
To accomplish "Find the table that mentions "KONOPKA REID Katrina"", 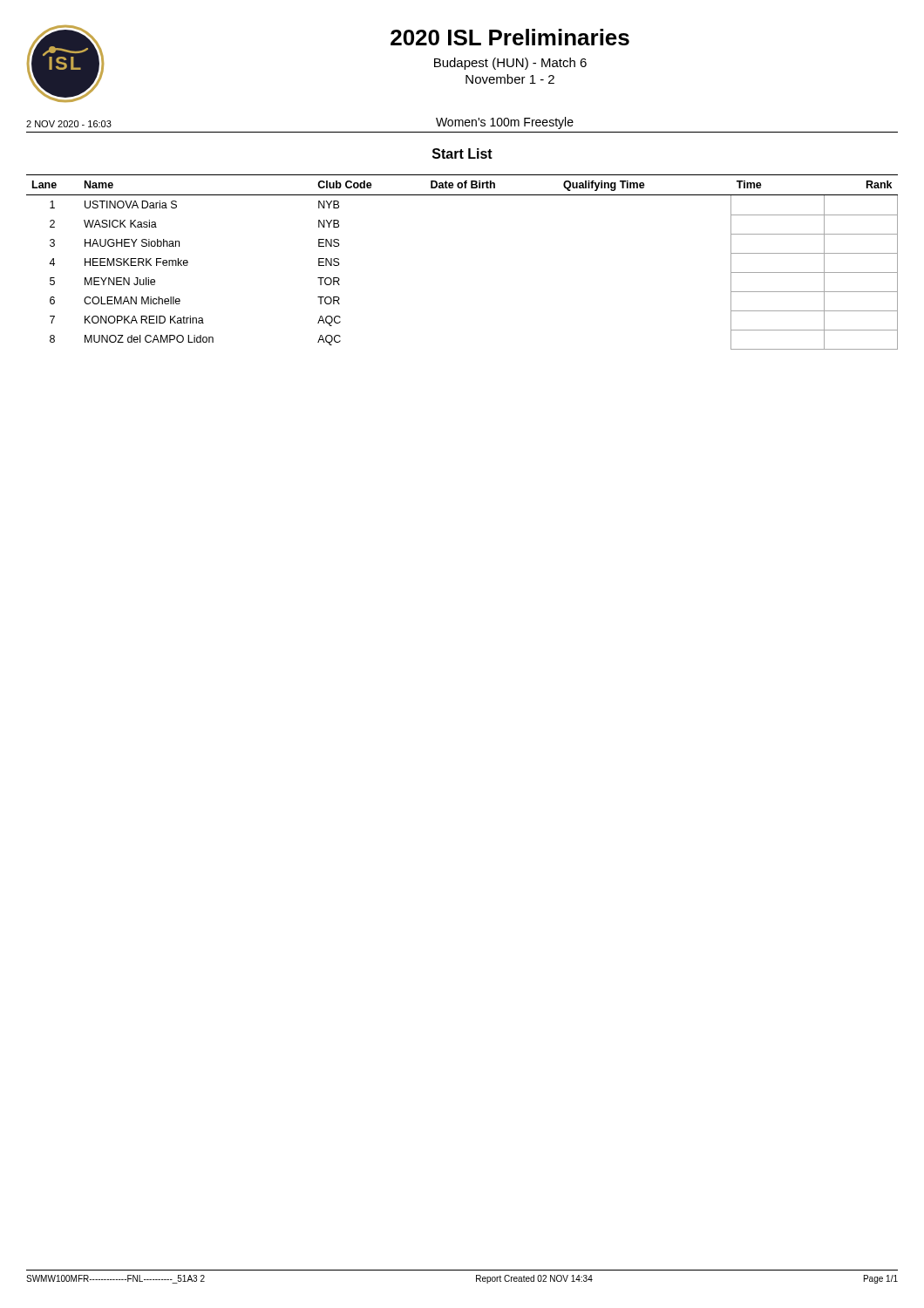I will (x=462, y=262).
